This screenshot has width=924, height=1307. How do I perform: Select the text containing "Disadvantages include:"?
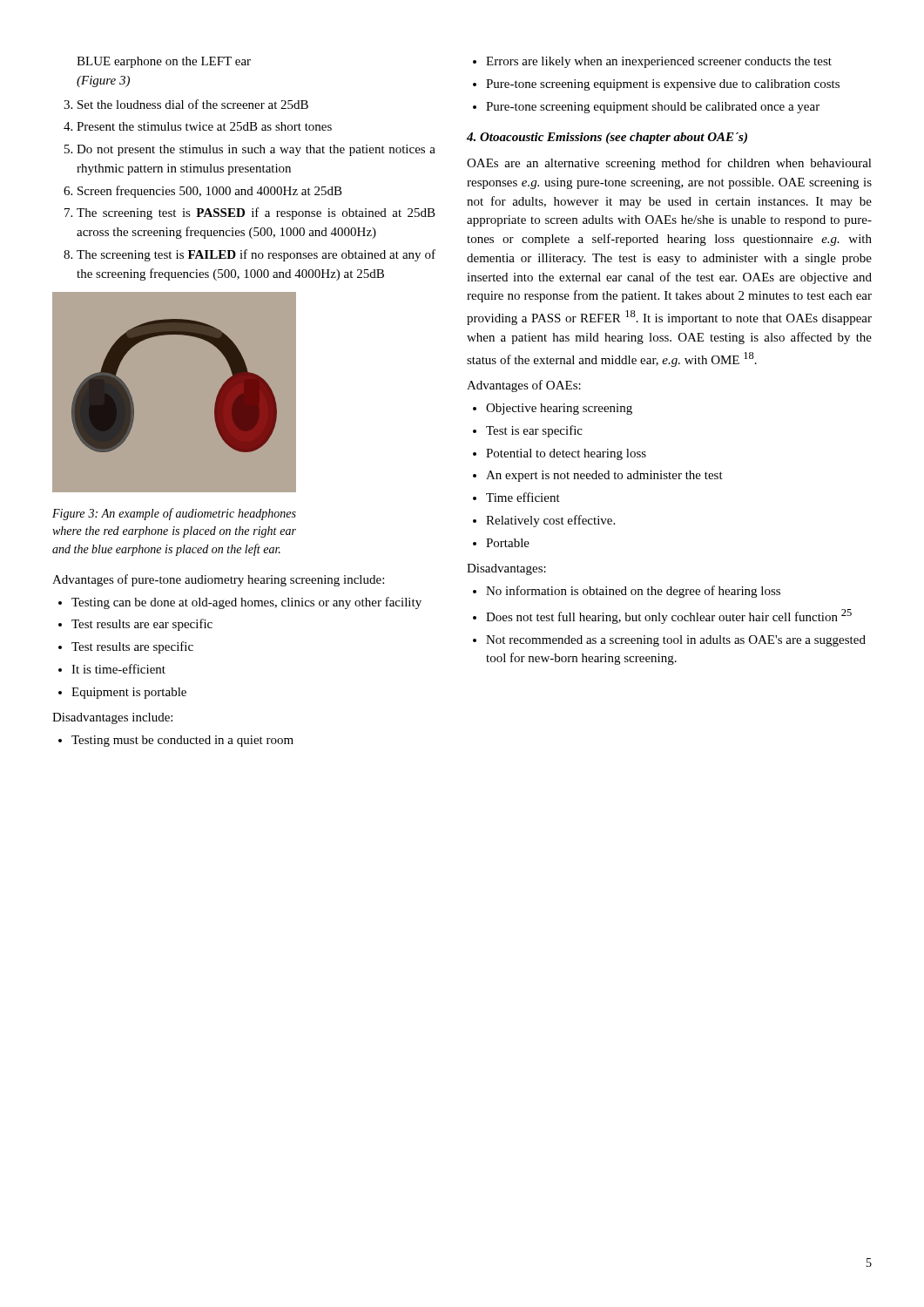coord(113,717)
